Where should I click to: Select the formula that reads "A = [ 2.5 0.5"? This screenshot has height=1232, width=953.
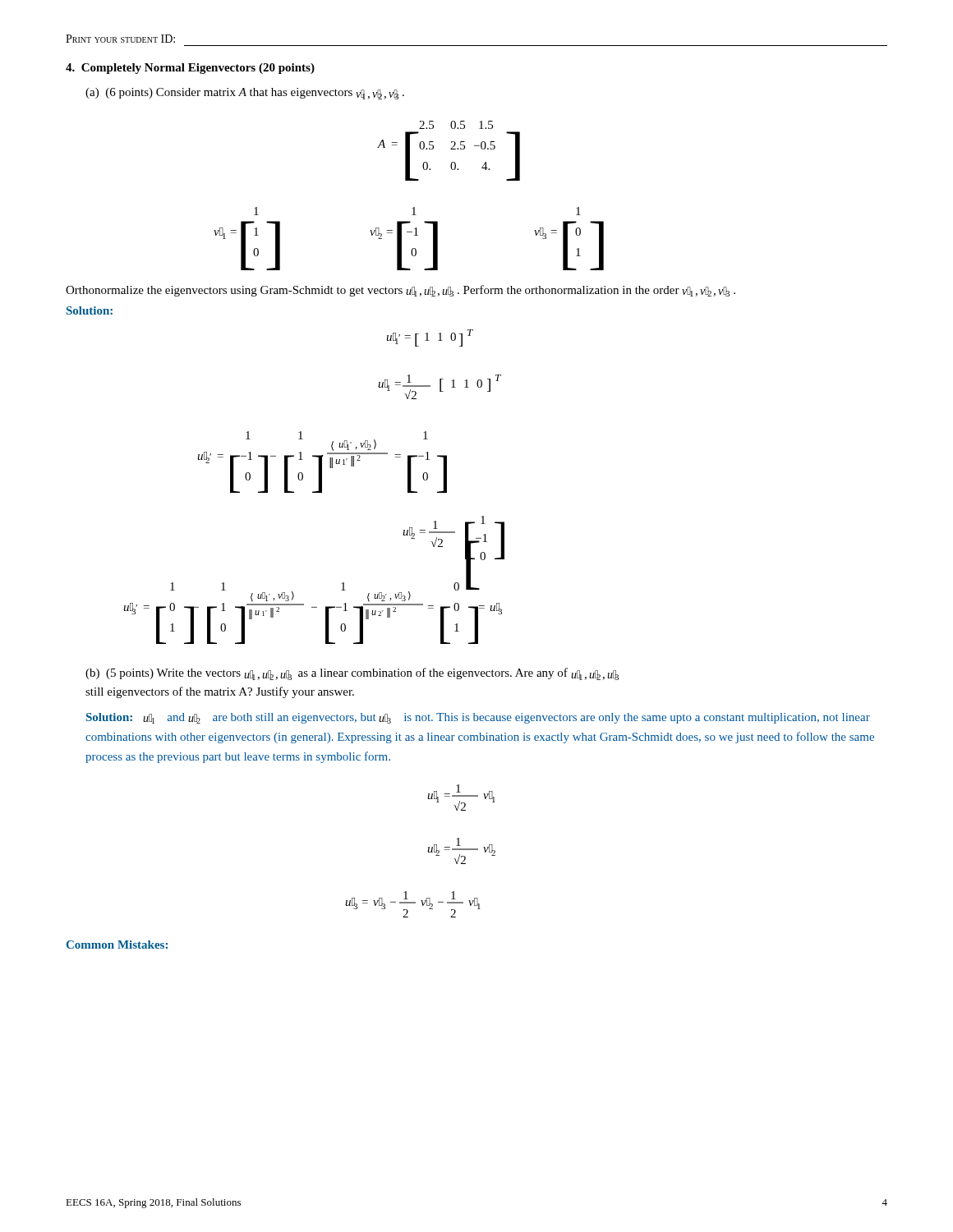(x=476, y=147)
